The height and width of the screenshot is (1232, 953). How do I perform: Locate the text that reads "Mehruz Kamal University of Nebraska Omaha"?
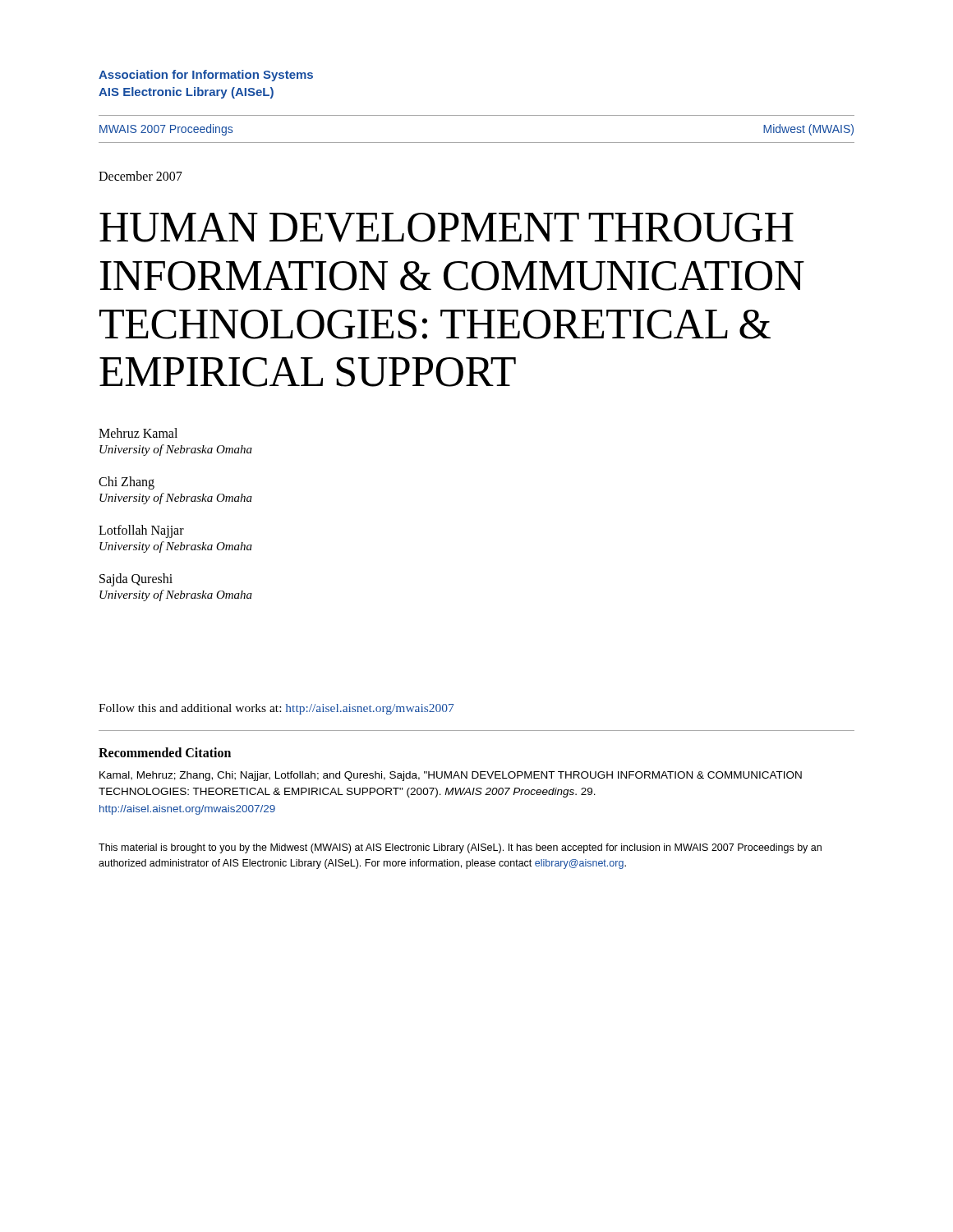(x=138, y=433)
